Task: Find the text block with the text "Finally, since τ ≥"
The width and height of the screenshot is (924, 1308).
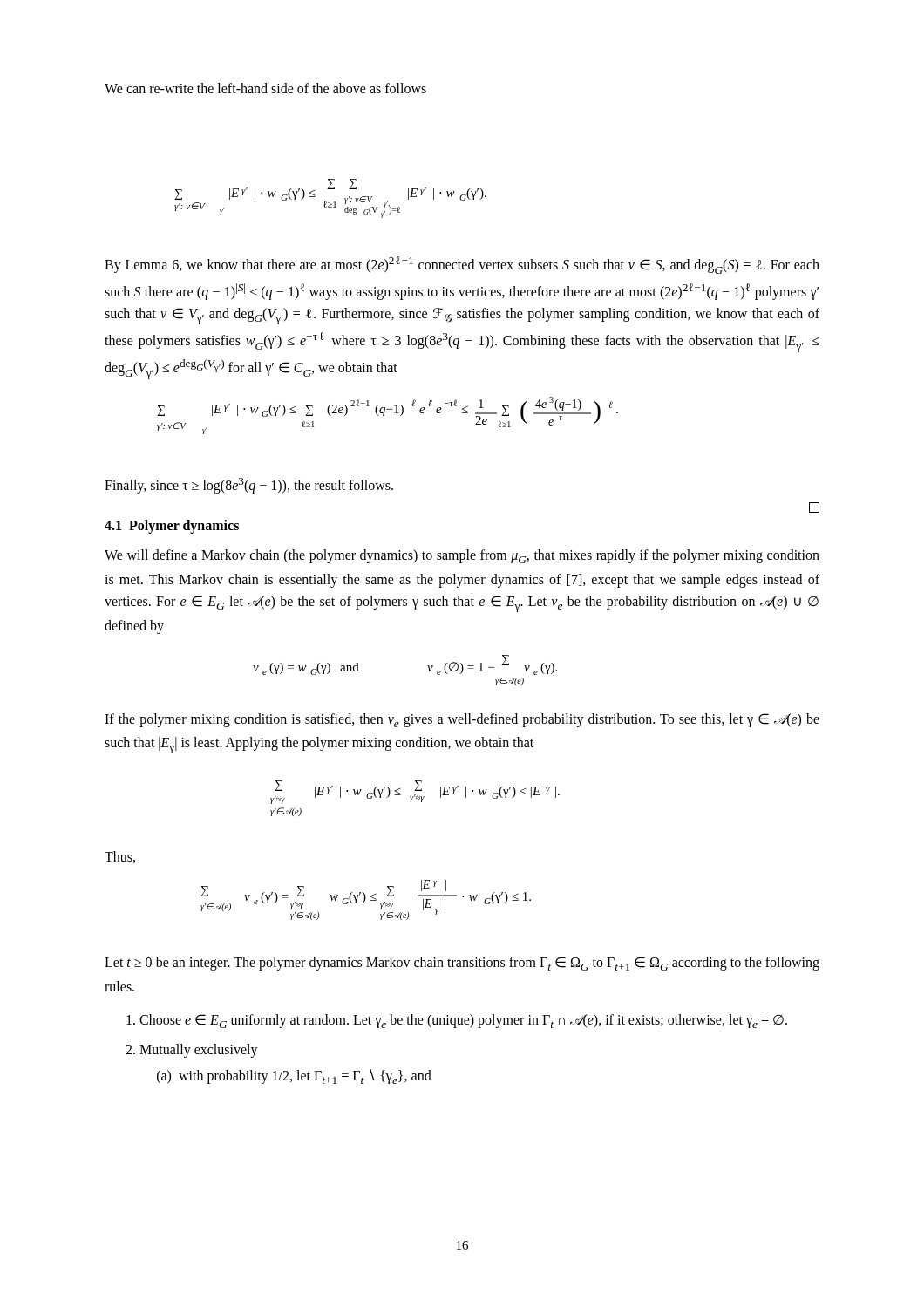Action: [249, 484]
